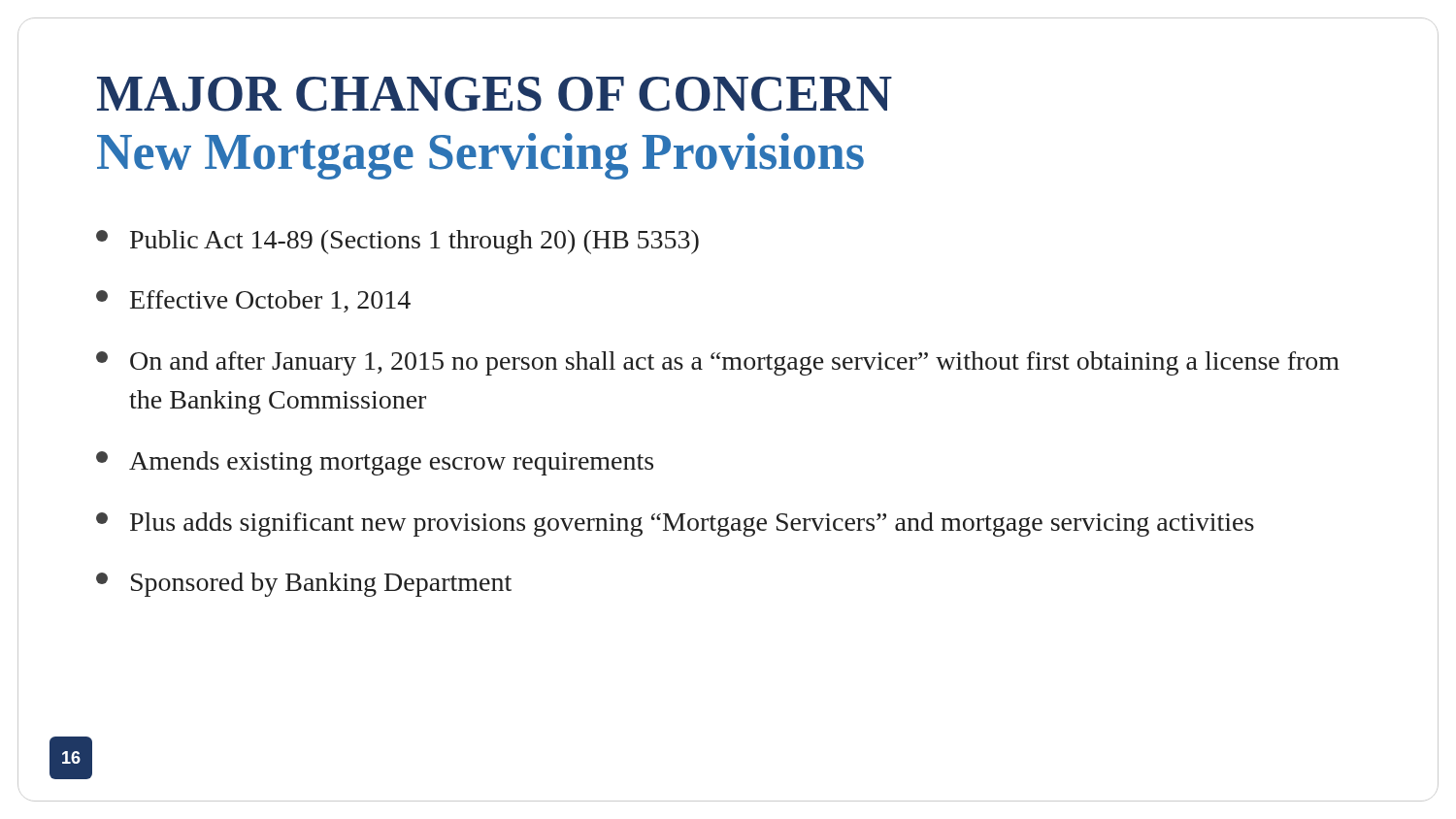This screenshot has width=1456, height=819.
Task: Click on the list item that says "Plus adds significant new provisions governing"
Action: click(728, 522)
